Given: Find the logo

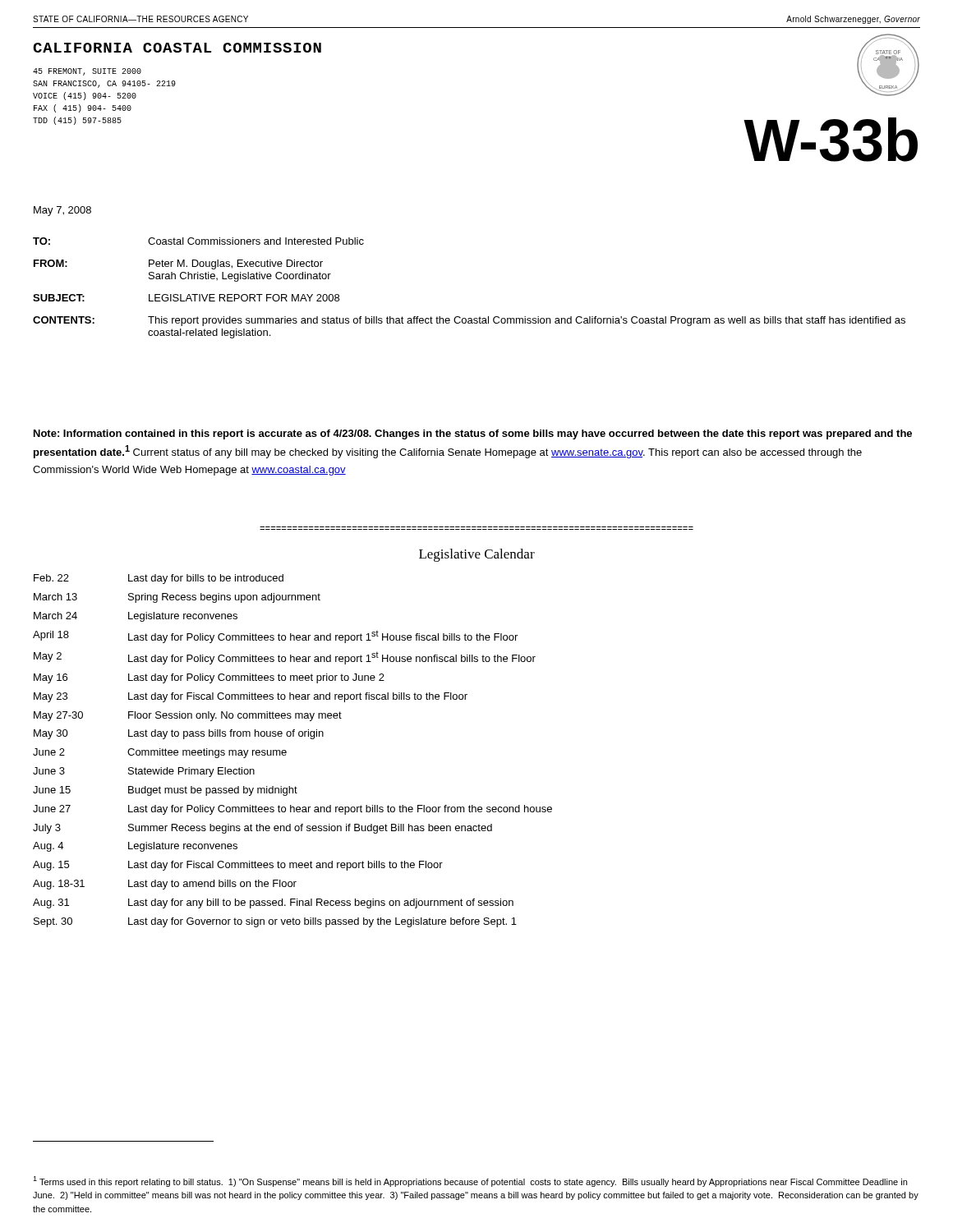Looking at the screenshot, I should 888,65.
